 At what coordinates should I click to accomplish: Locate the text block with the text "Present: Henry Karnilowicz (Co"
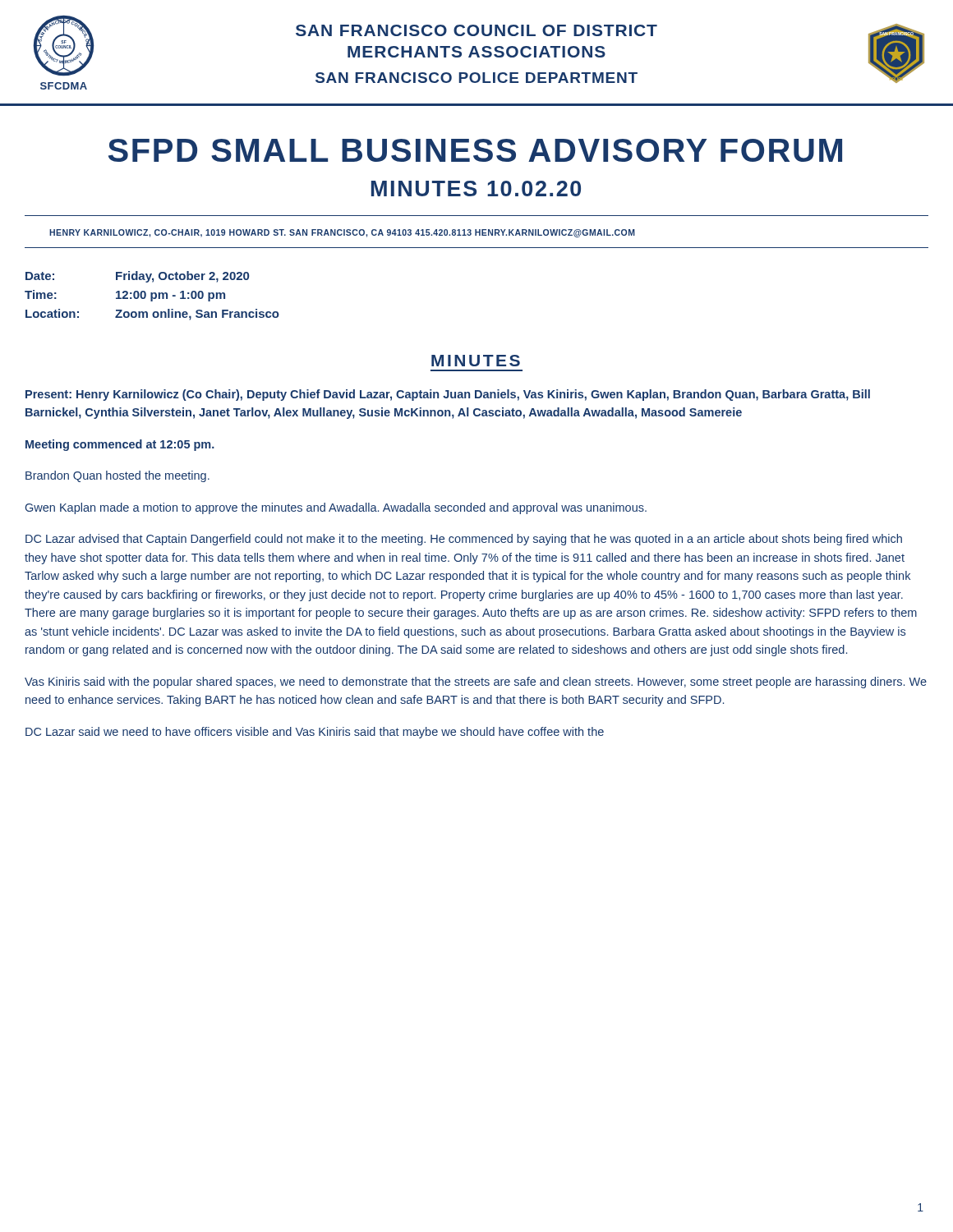[476, 404]
